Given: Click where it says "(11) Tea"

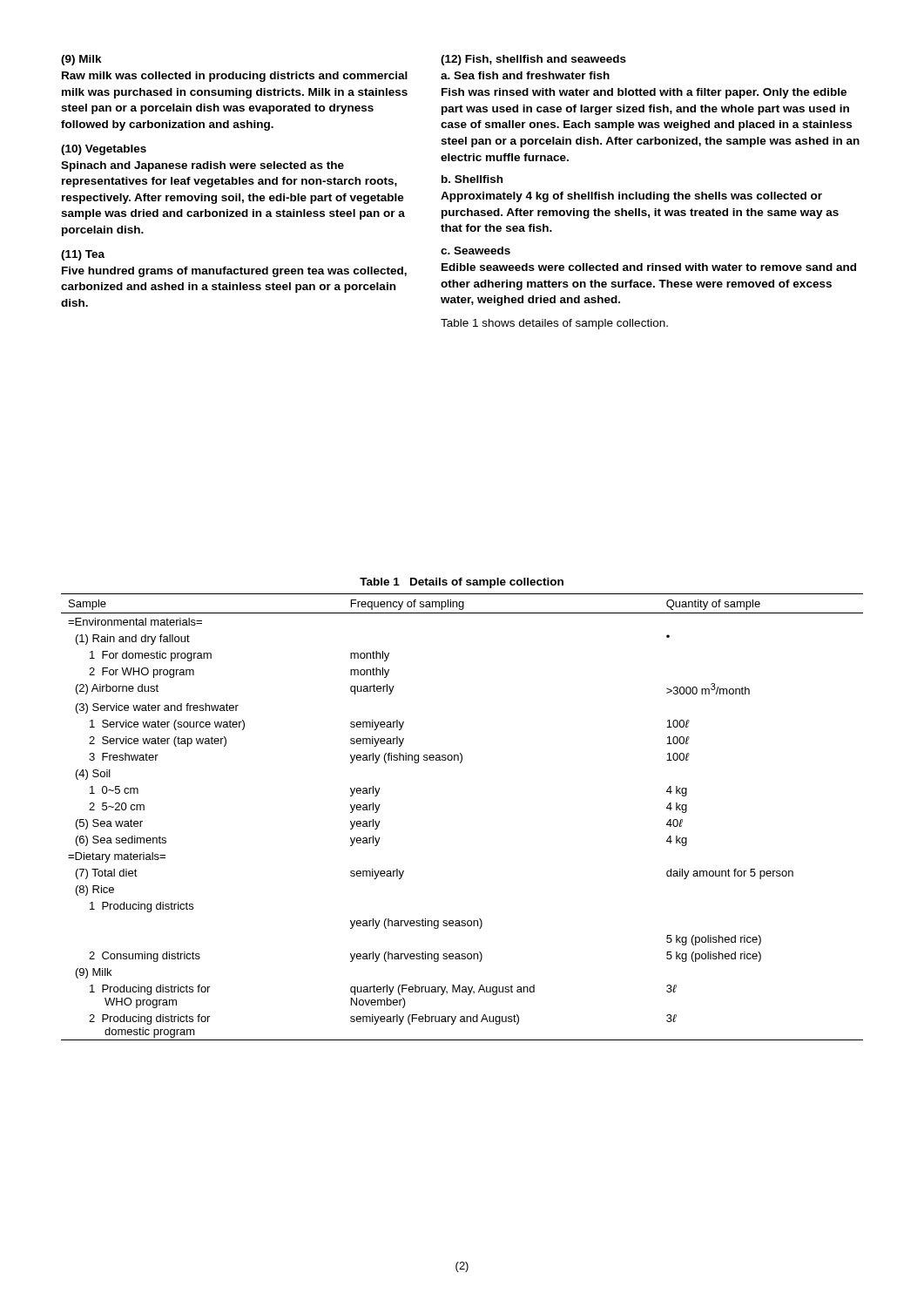Looking at the screenshot, I should pos(83,254).
